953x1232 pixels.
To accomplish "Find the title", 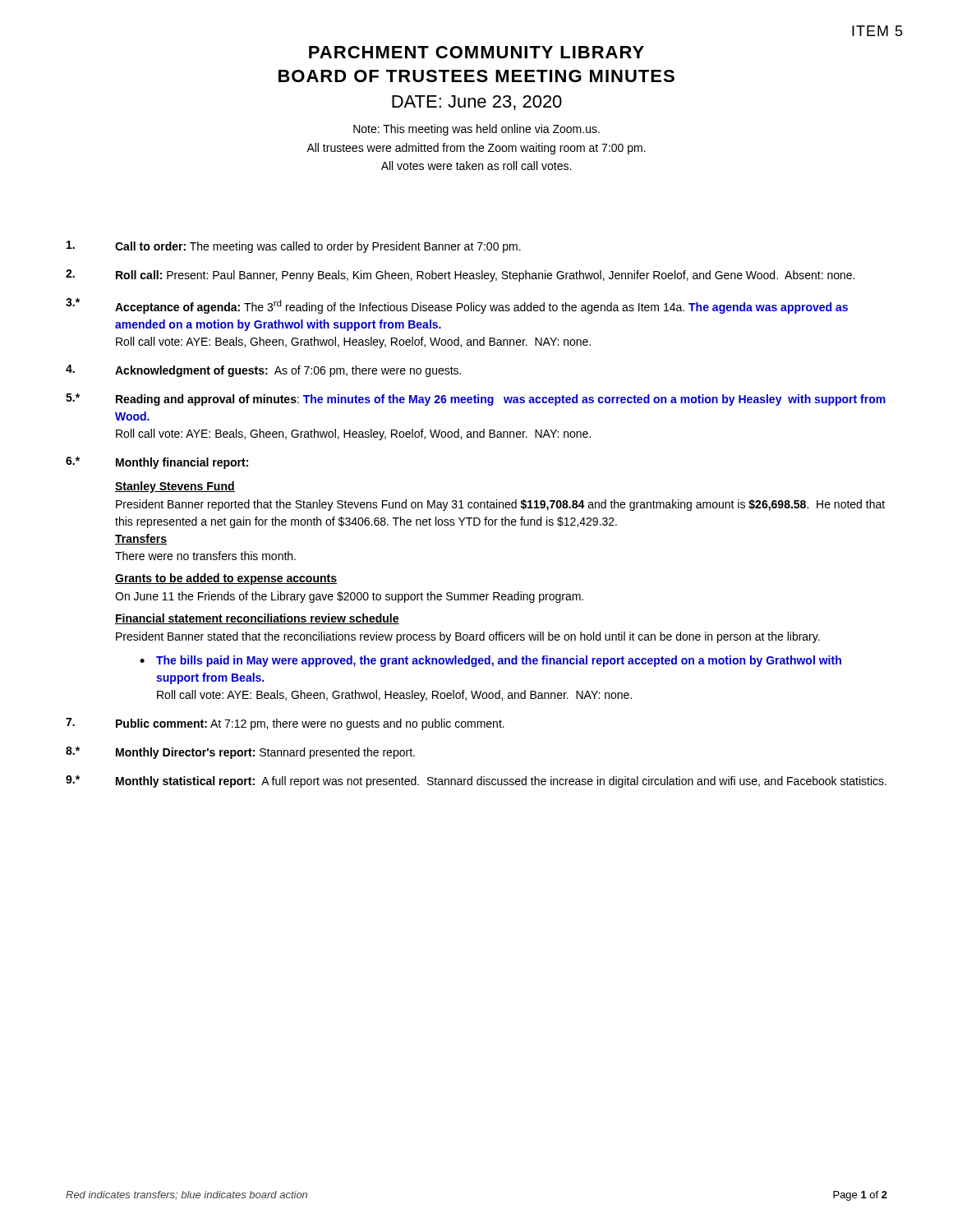I will tap(476, 108).
